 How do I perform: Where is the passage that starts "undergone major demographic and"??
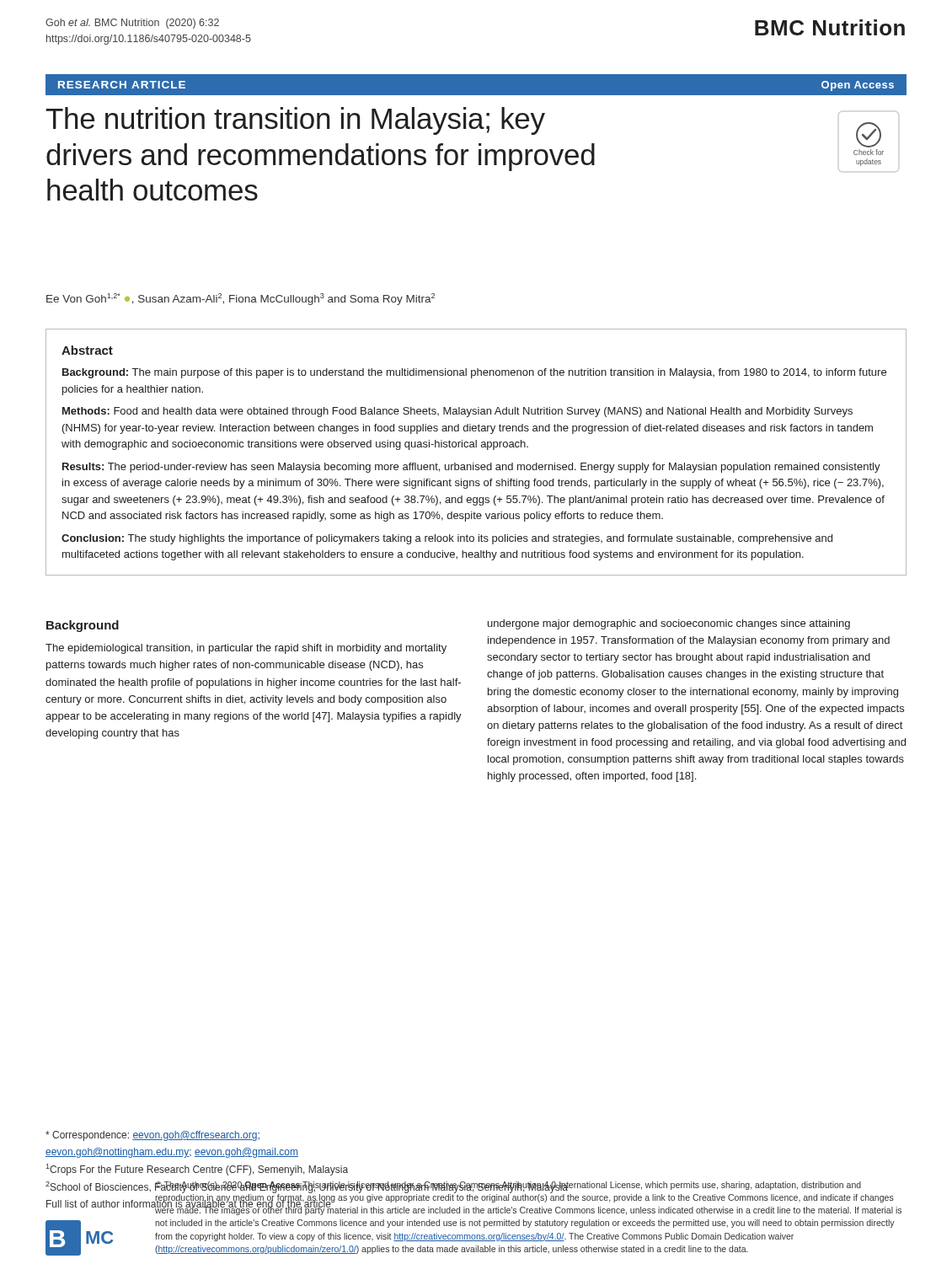697,699
